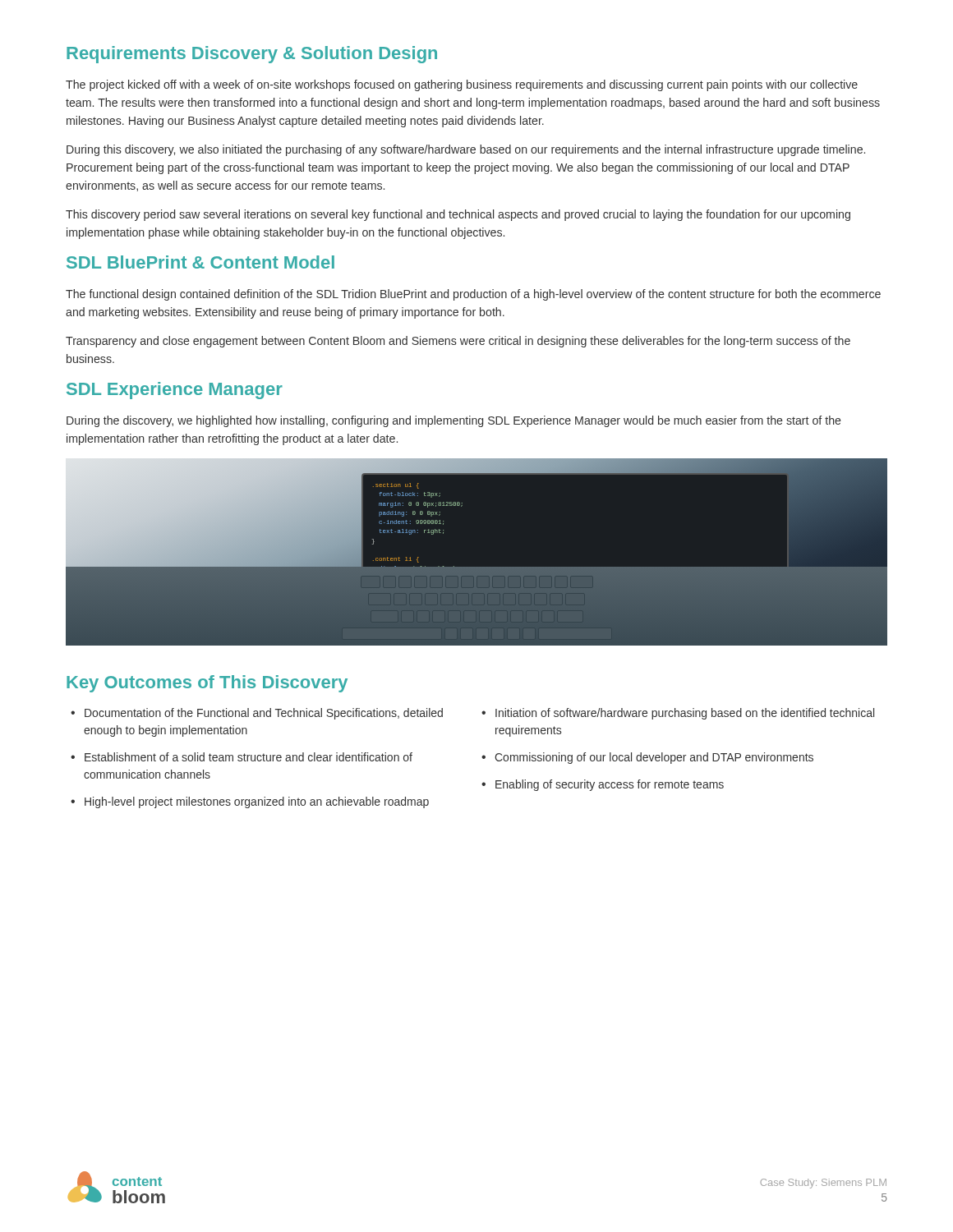Click on the region starting "During the discovery, we highlighted how"
Image resolution: width=953 pixels, height=1232 pixels.
point(476,430)
